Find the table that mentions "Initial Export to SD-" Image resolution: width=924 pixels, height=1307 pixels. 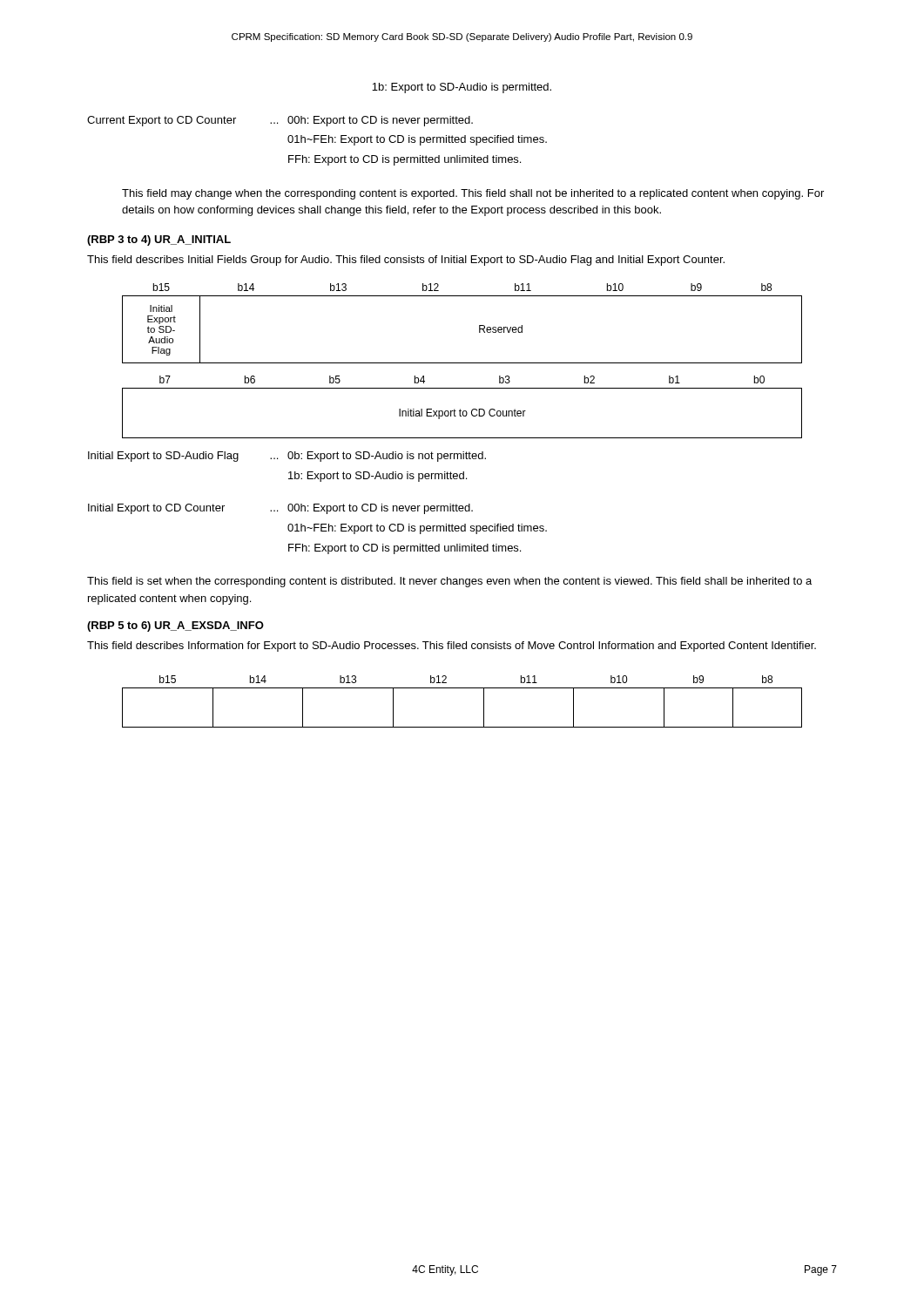tap(462, 359)
